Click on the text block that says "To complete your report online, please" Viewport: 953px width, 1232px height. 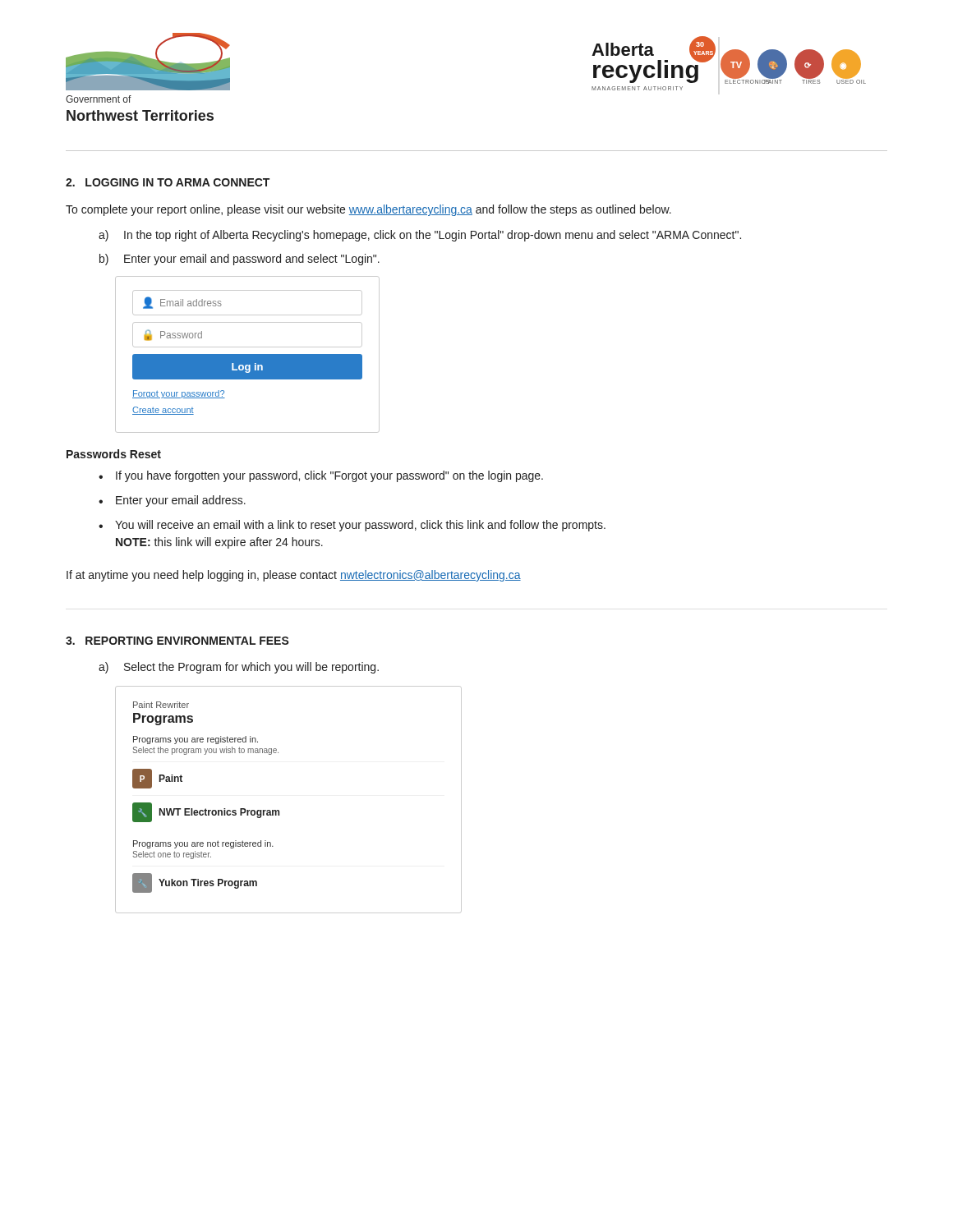[x=476, y=210]
